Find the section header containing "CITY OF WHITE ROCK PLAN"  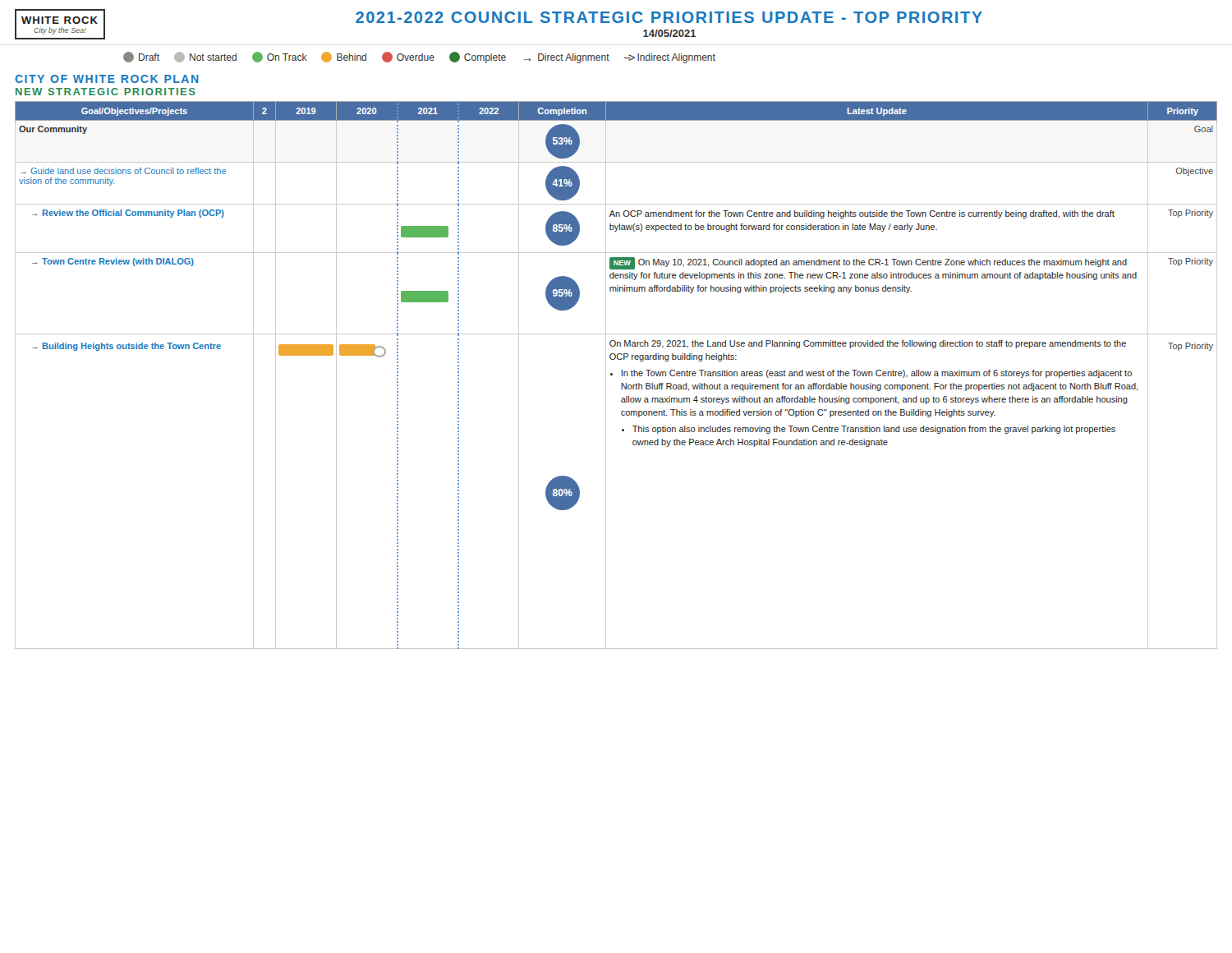tap(107, 79)
